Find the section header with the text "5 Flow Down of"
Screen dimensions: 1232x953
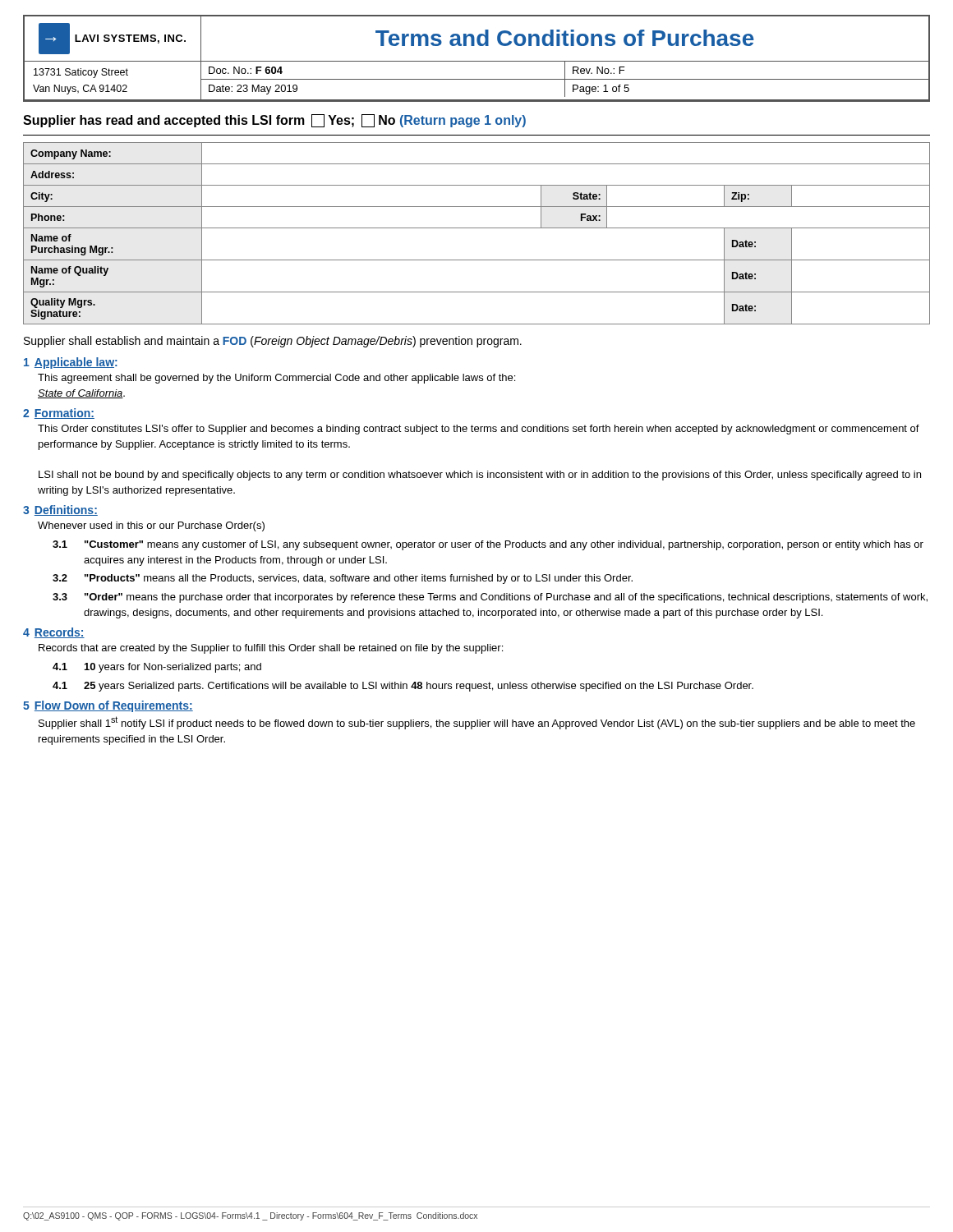[x=108, y=705]
